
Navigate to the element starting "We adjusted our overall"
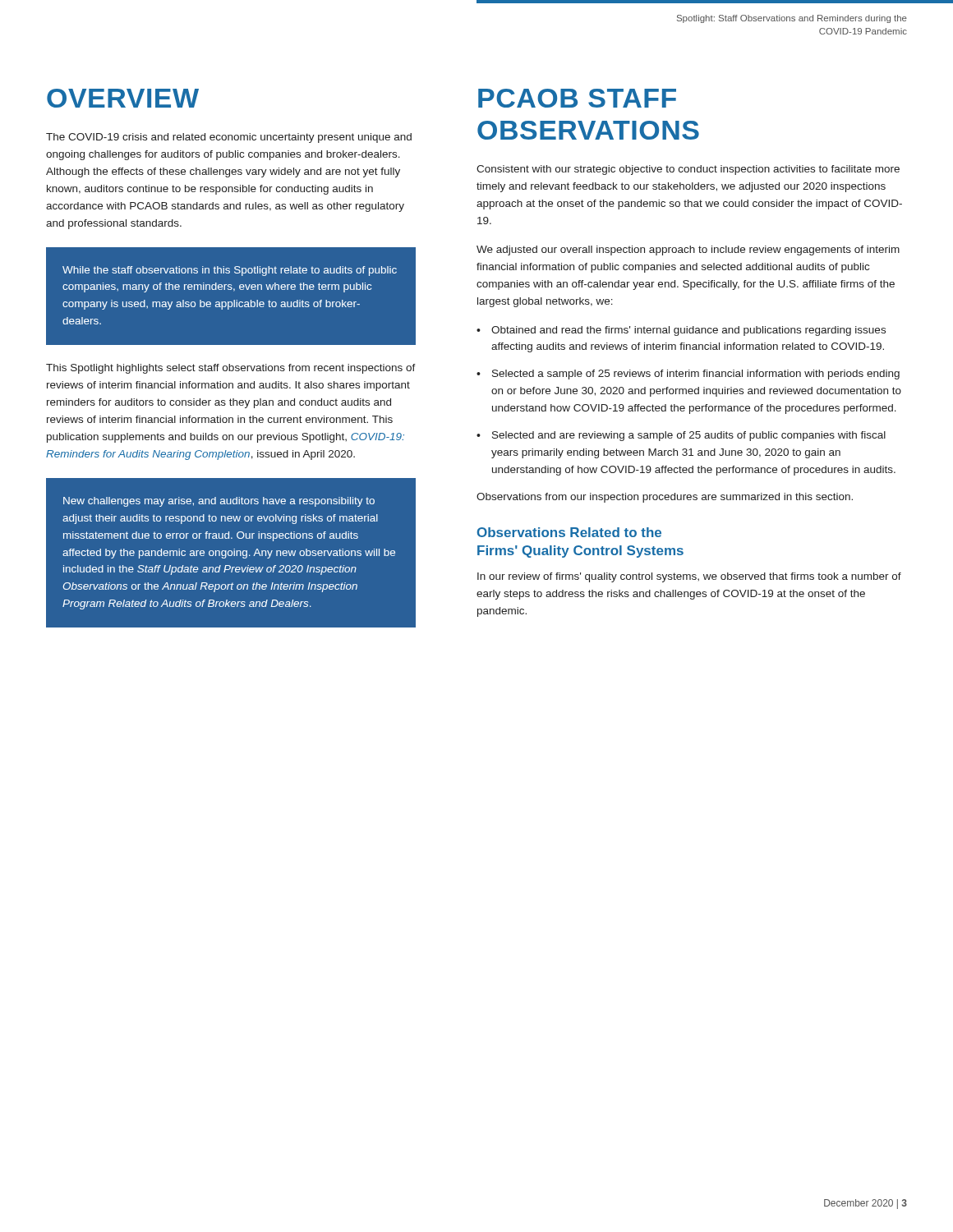688,275
